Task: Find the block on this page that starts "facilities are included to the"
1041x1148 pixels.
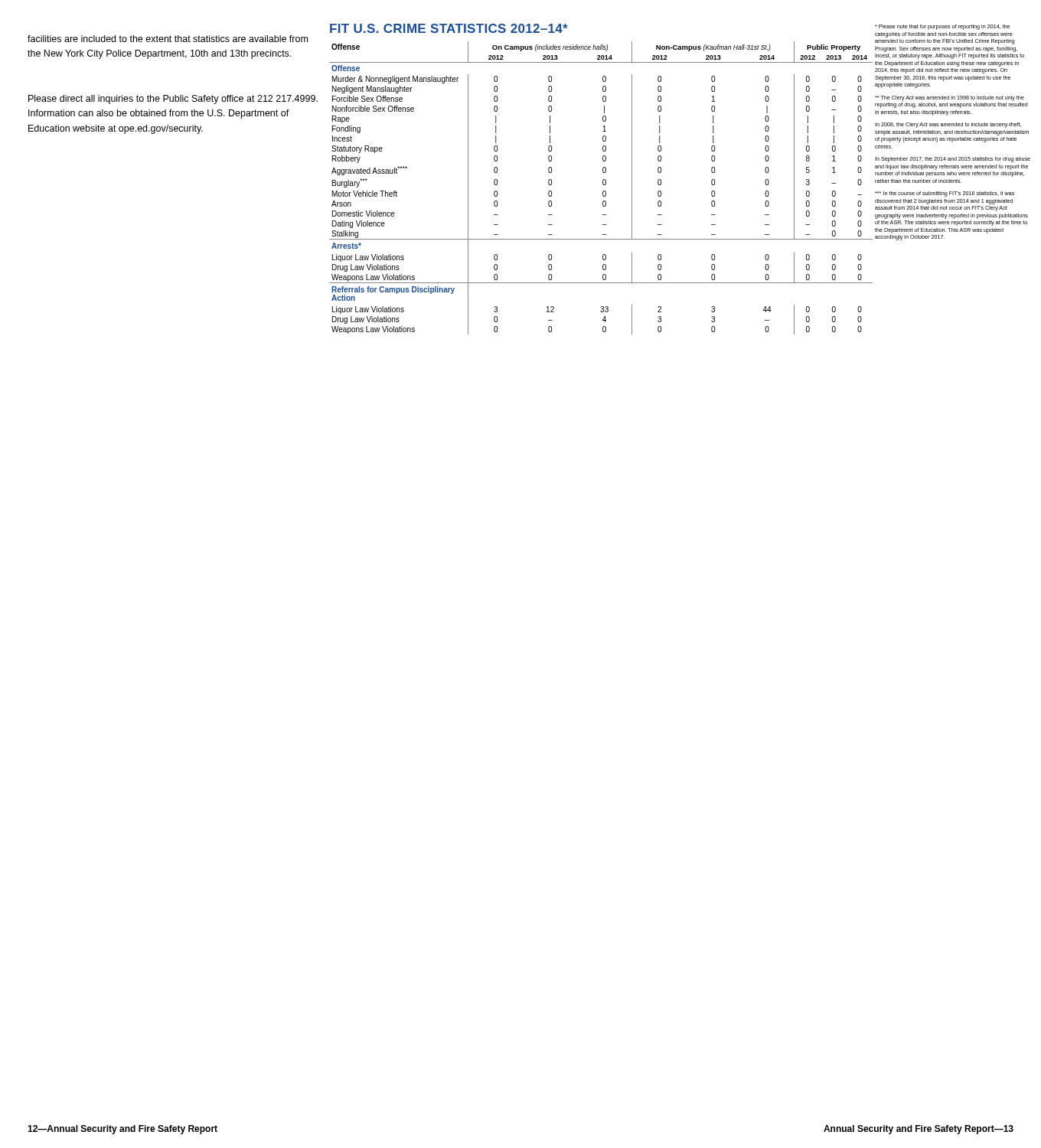Action: [x=168, y=46]
